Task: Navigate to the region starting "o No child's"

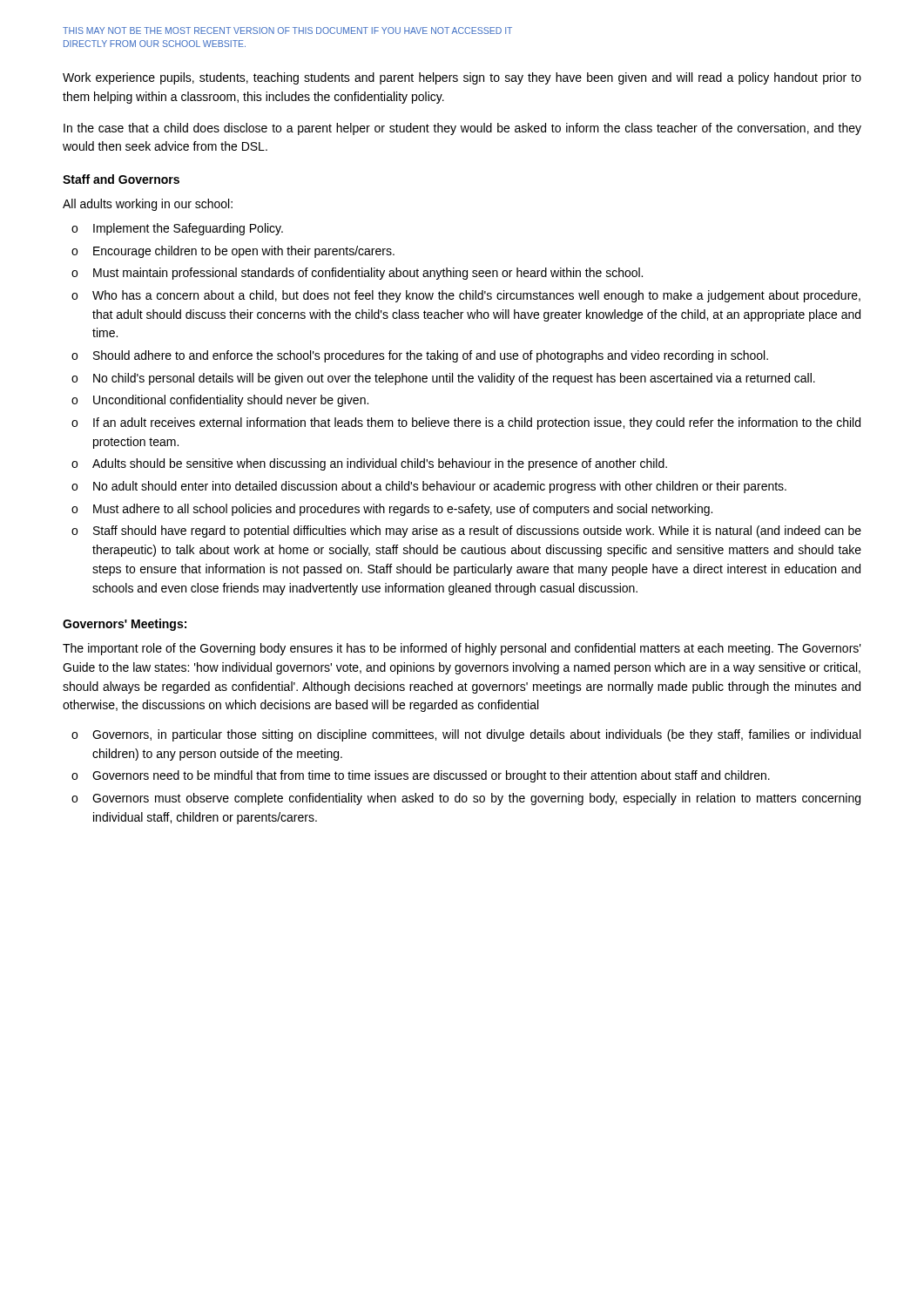Action: click(462, 379)
